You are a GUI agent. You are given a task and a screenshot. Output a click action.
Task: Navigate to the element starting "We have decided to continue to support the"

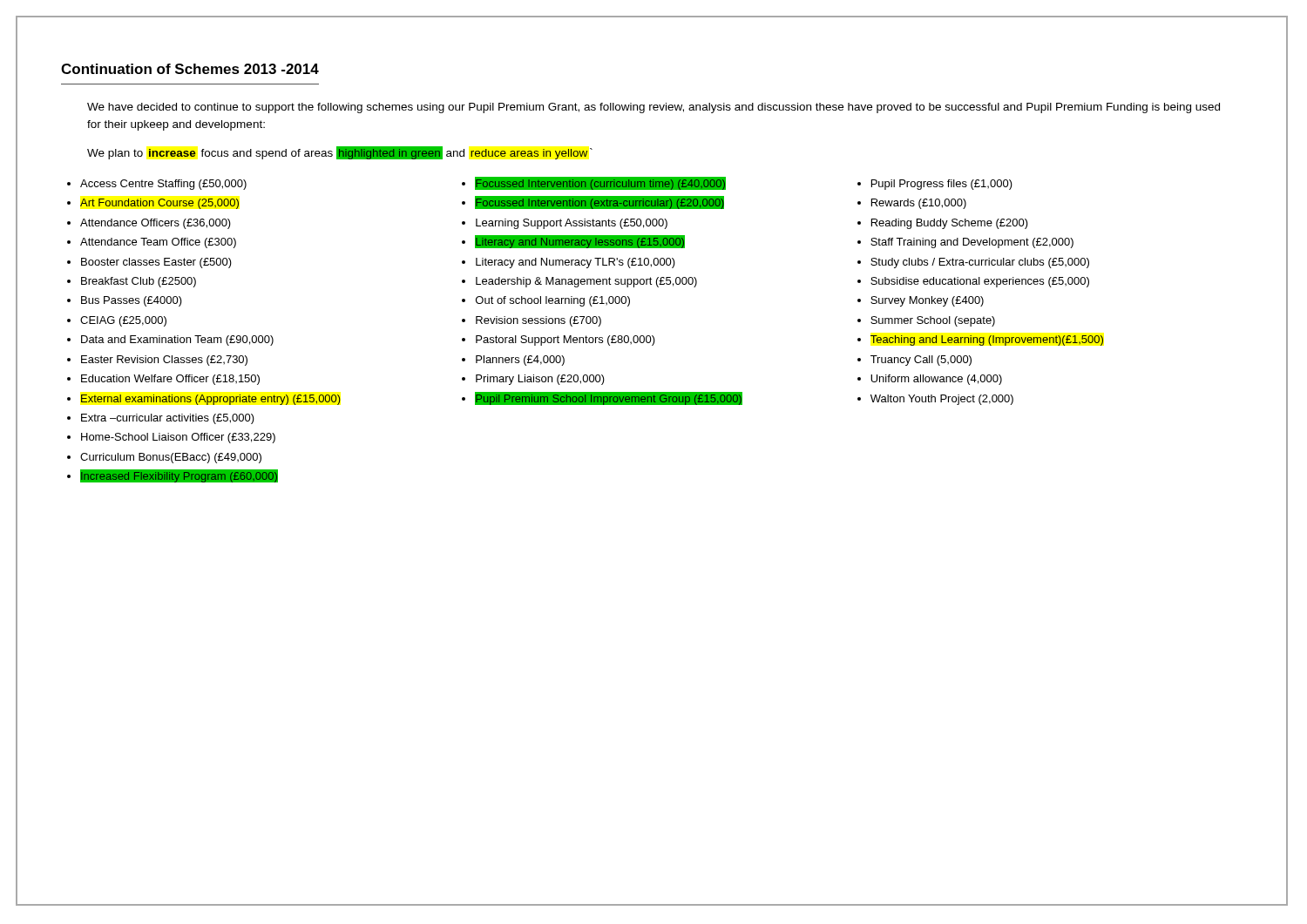point(654,116)
